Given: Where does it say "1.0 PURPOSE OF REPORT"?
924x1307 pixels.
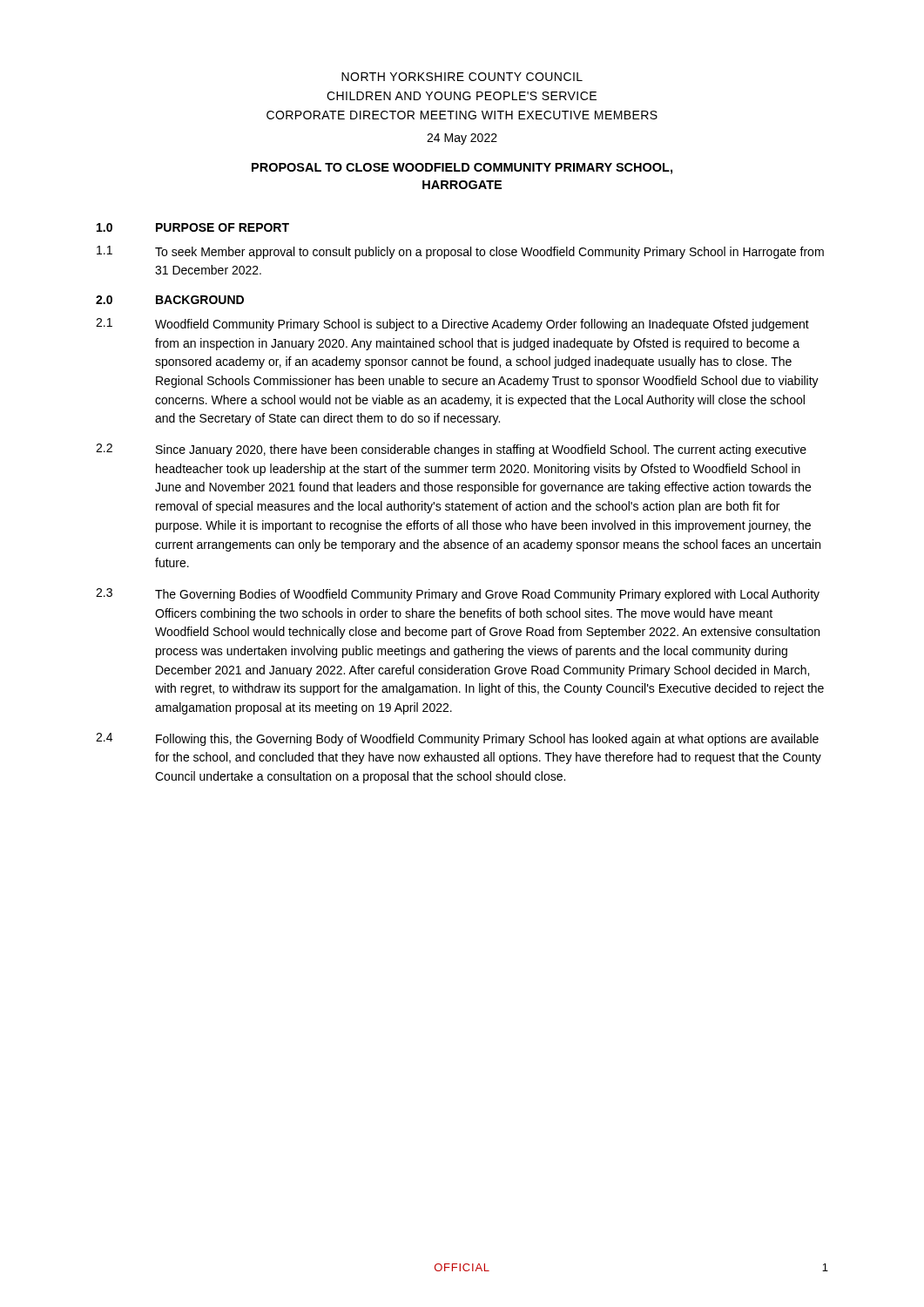Looking at the screenshot, I should click(x=192, y=227).
